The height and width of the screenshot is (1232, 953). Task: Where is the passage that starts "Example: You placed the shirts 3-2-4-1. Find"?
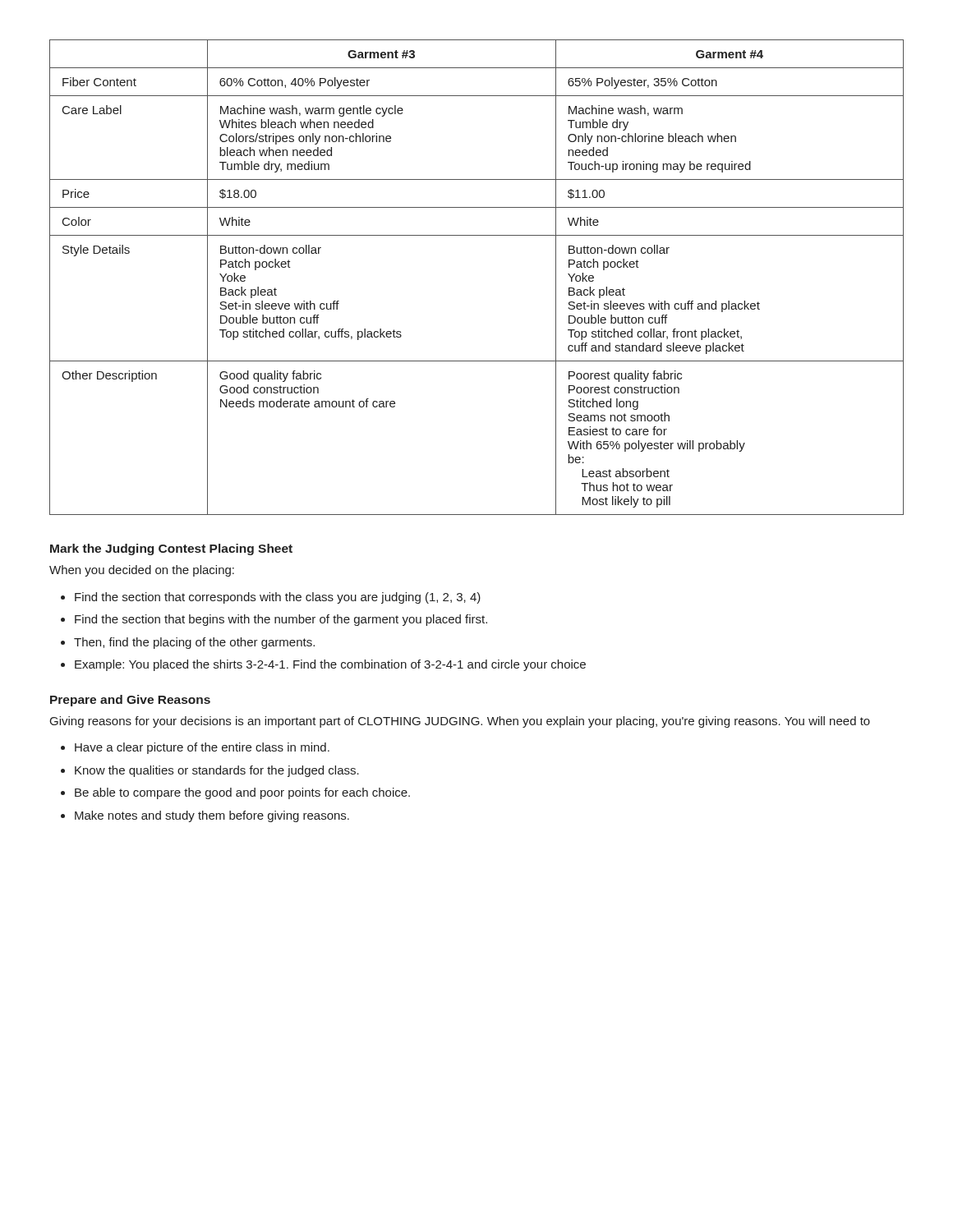pos(330,664)
